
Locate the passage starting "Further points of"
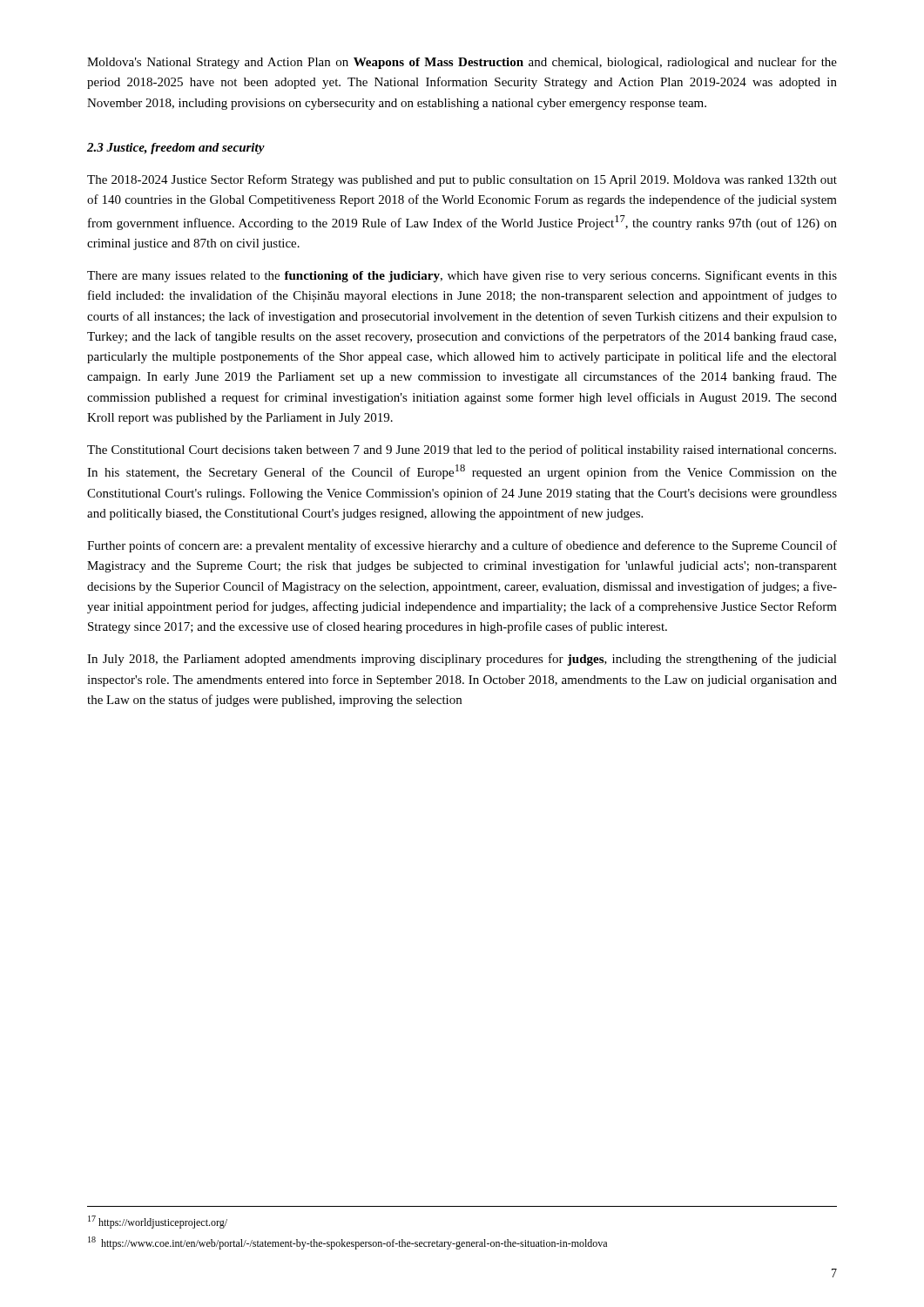462,587
